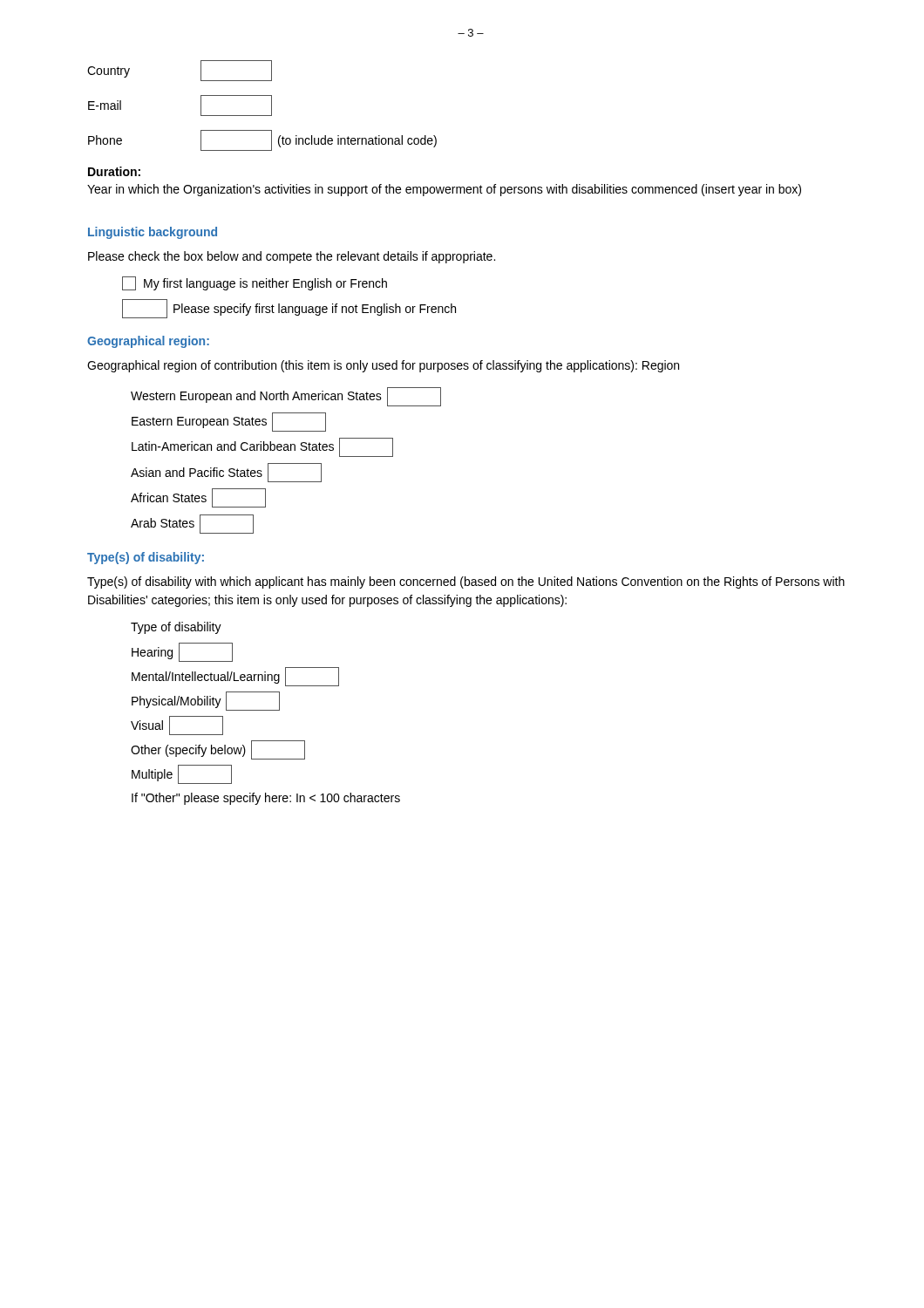Find the text block starting "Linguistic background"
The width and height of the screenshot is (924, 1308).
click(153, 232)
